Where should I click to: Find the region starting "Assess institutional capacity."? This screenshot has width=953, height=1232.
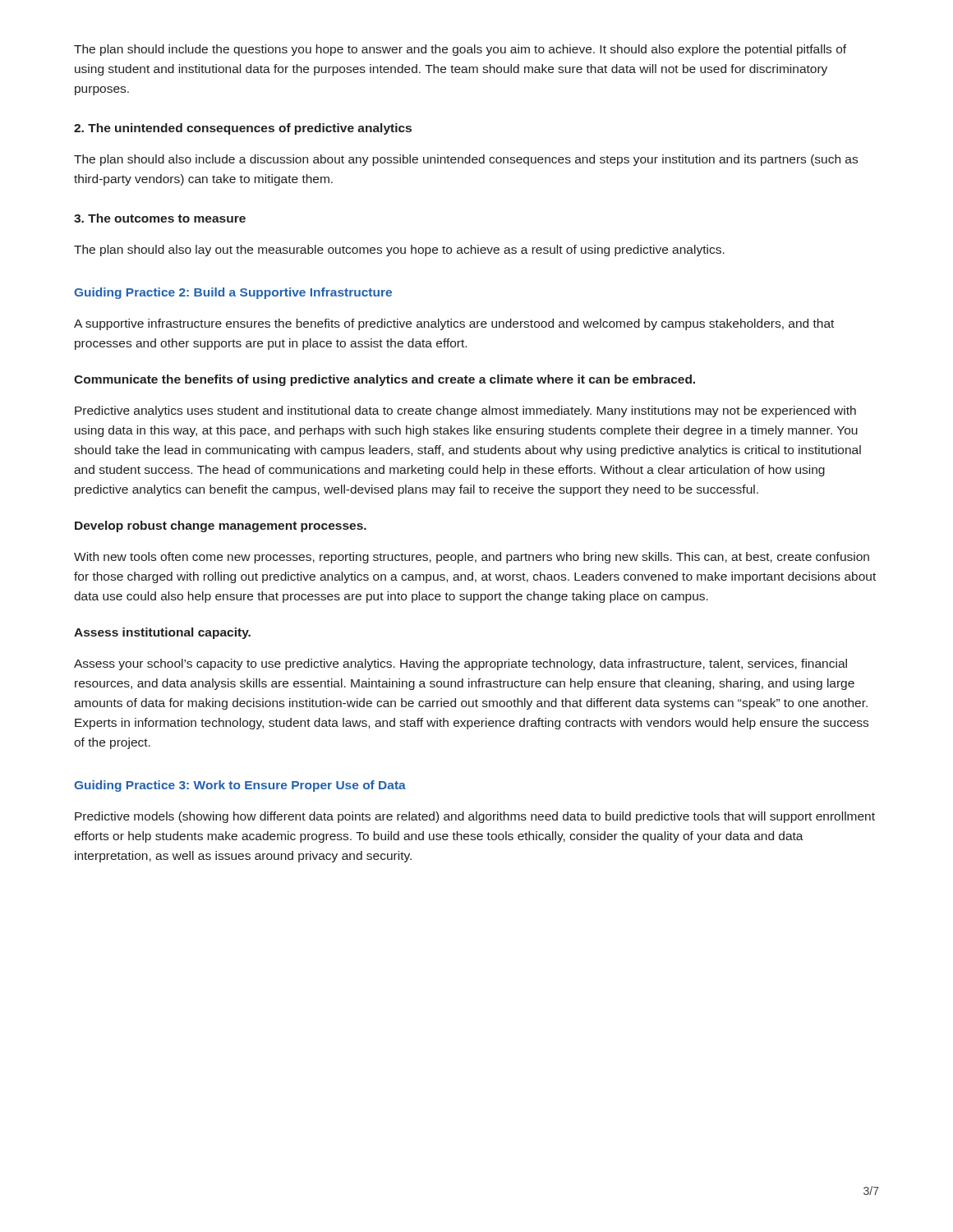click(x=163, y=632)
